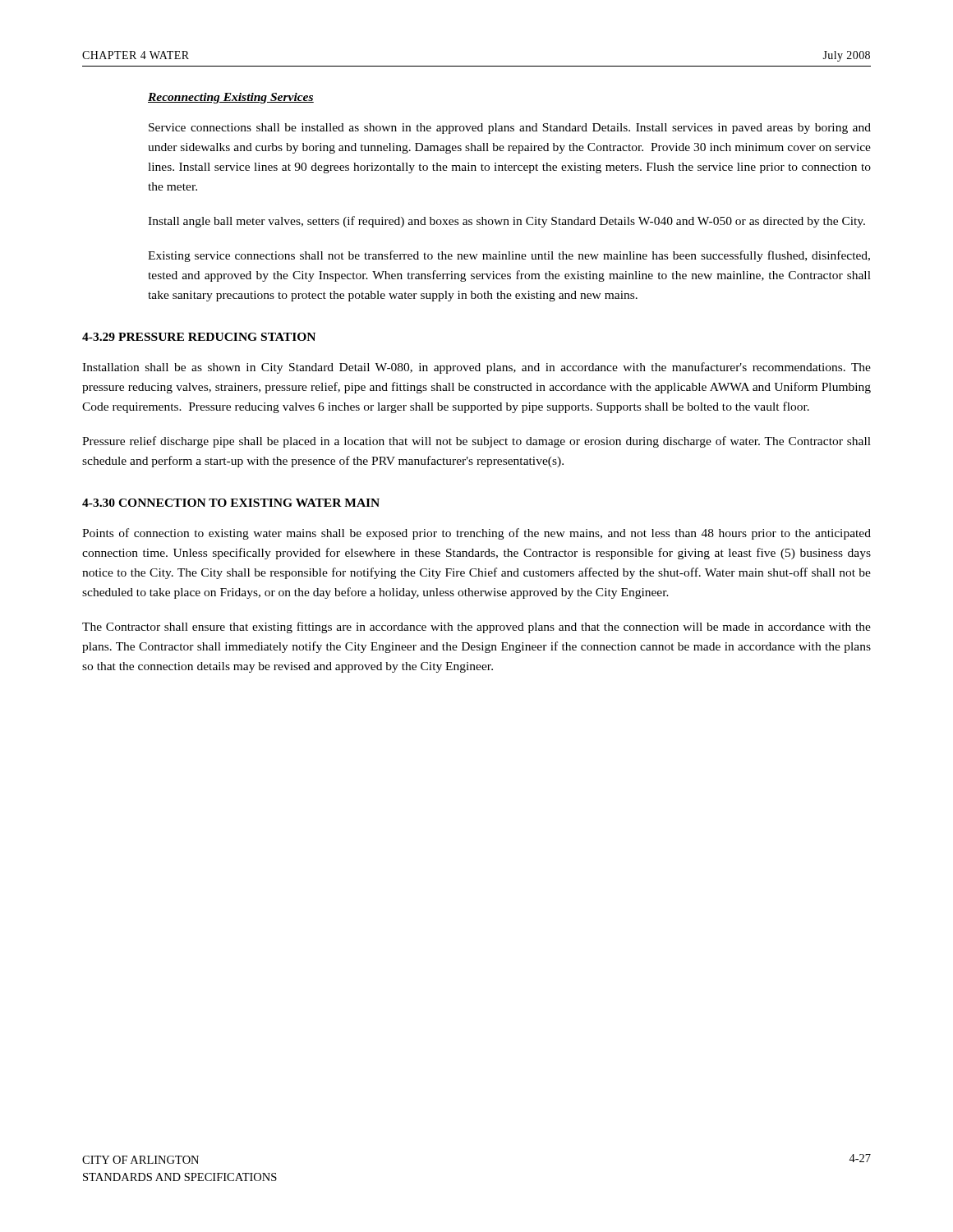Find the block starting "Points of connection to existing water mains shall"
The image size is (953, 1232).
click(x=476, y=562)
